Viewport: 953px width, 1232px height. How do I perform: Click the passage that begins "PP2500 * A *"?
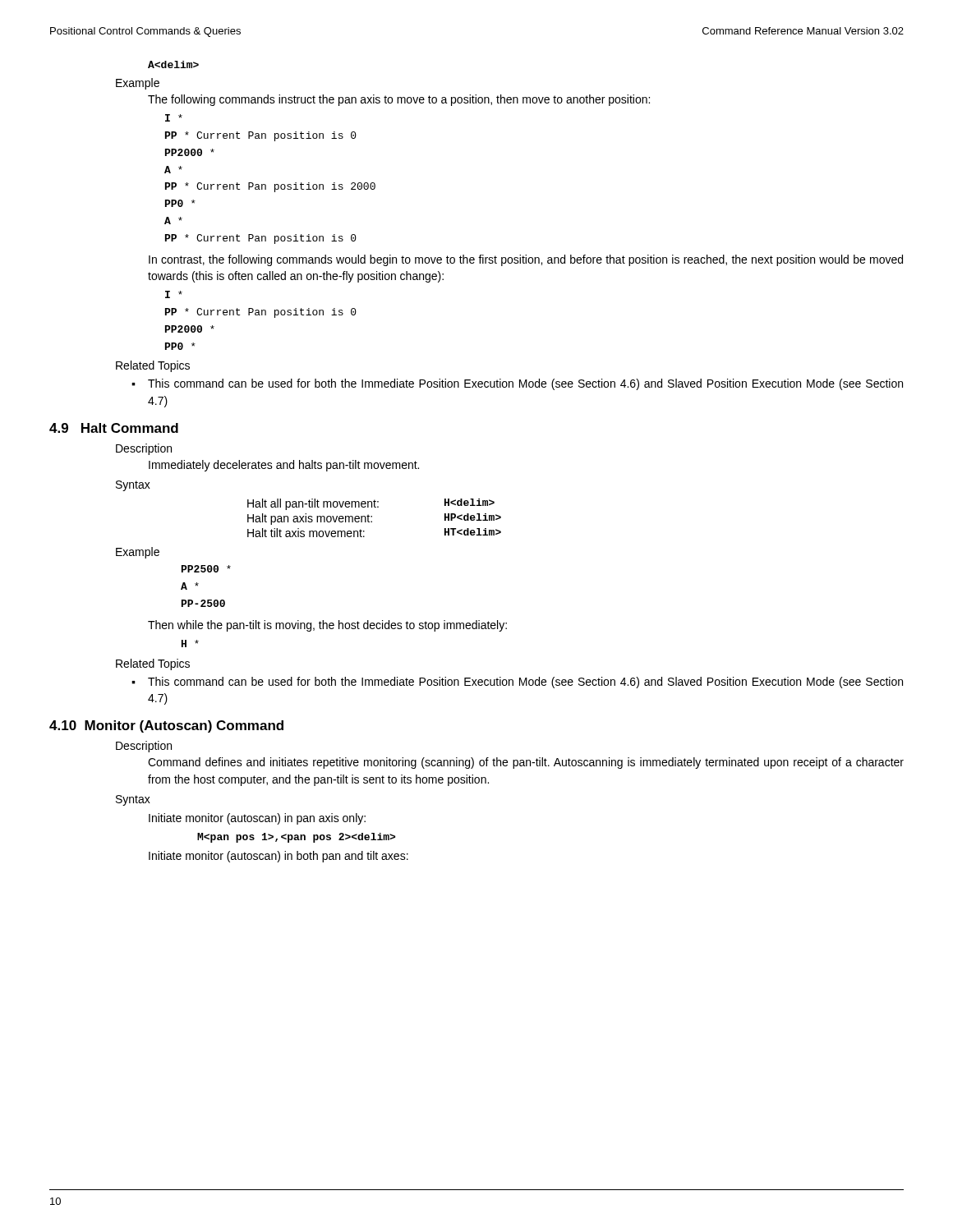206,587
